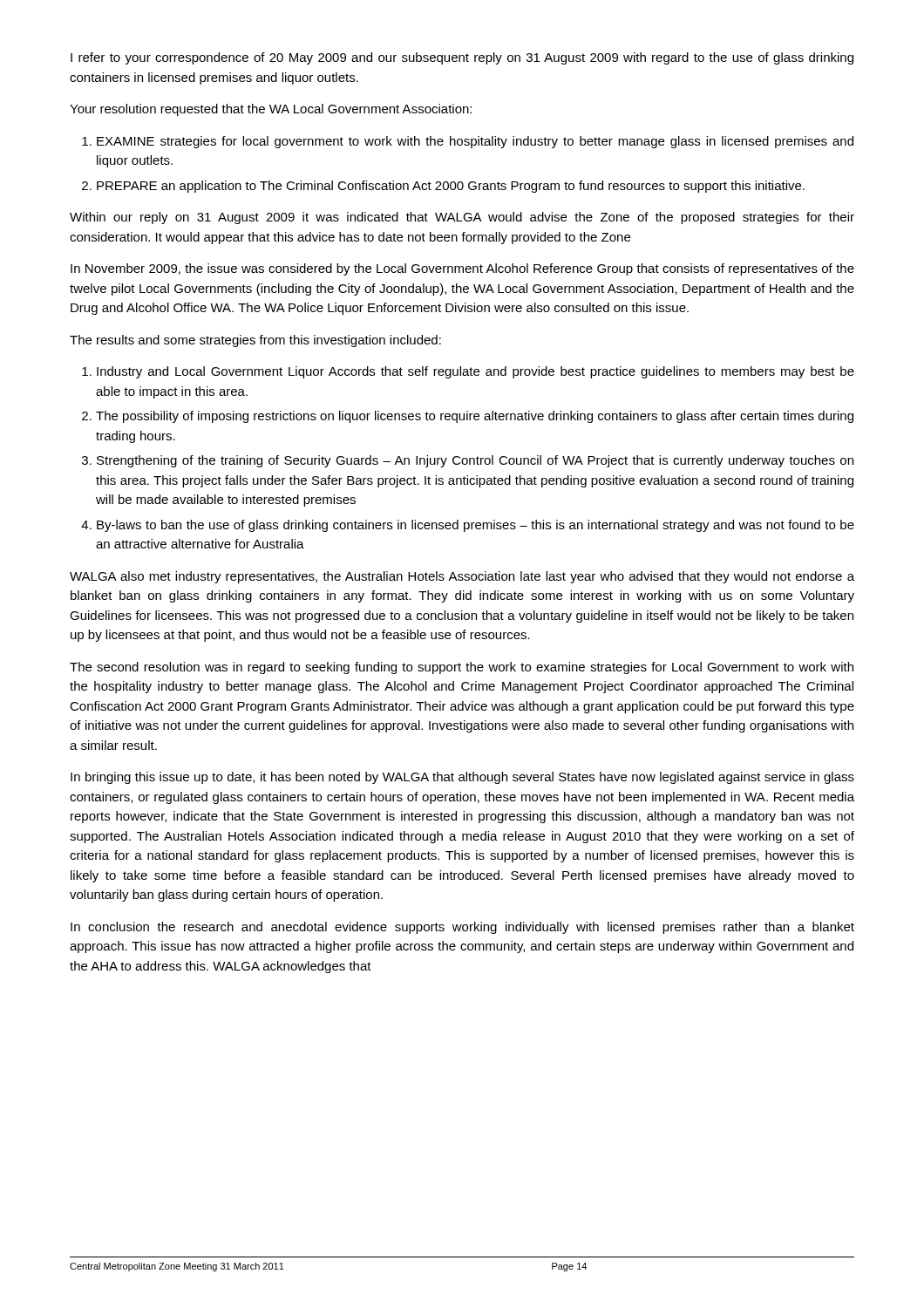
Task: Point to the text block starting "In bringing this issue up to date,"
Action: point(462,835)
